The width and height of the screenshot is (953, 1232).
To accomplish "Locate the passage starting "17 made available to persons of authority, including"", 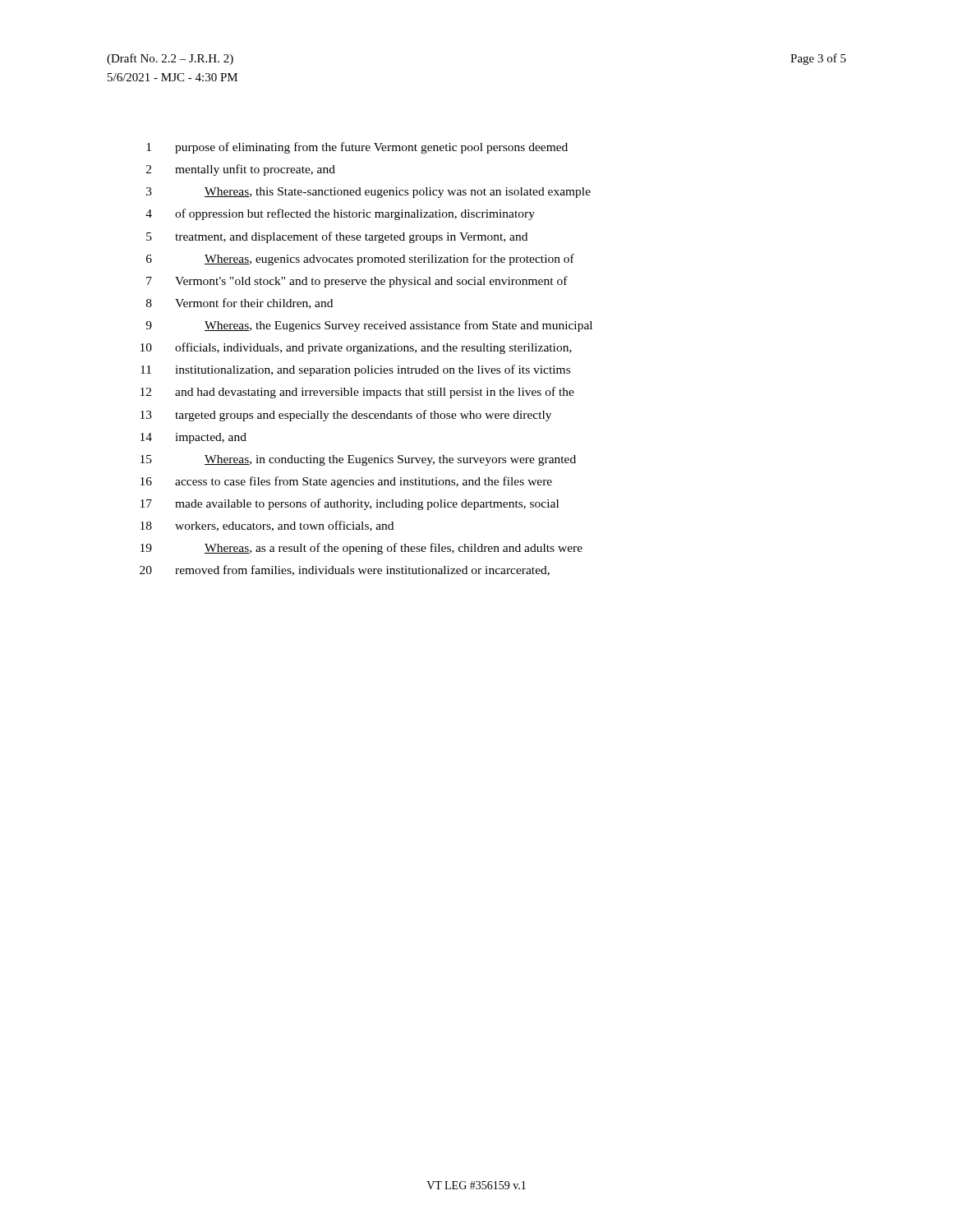I will [476, 503].
